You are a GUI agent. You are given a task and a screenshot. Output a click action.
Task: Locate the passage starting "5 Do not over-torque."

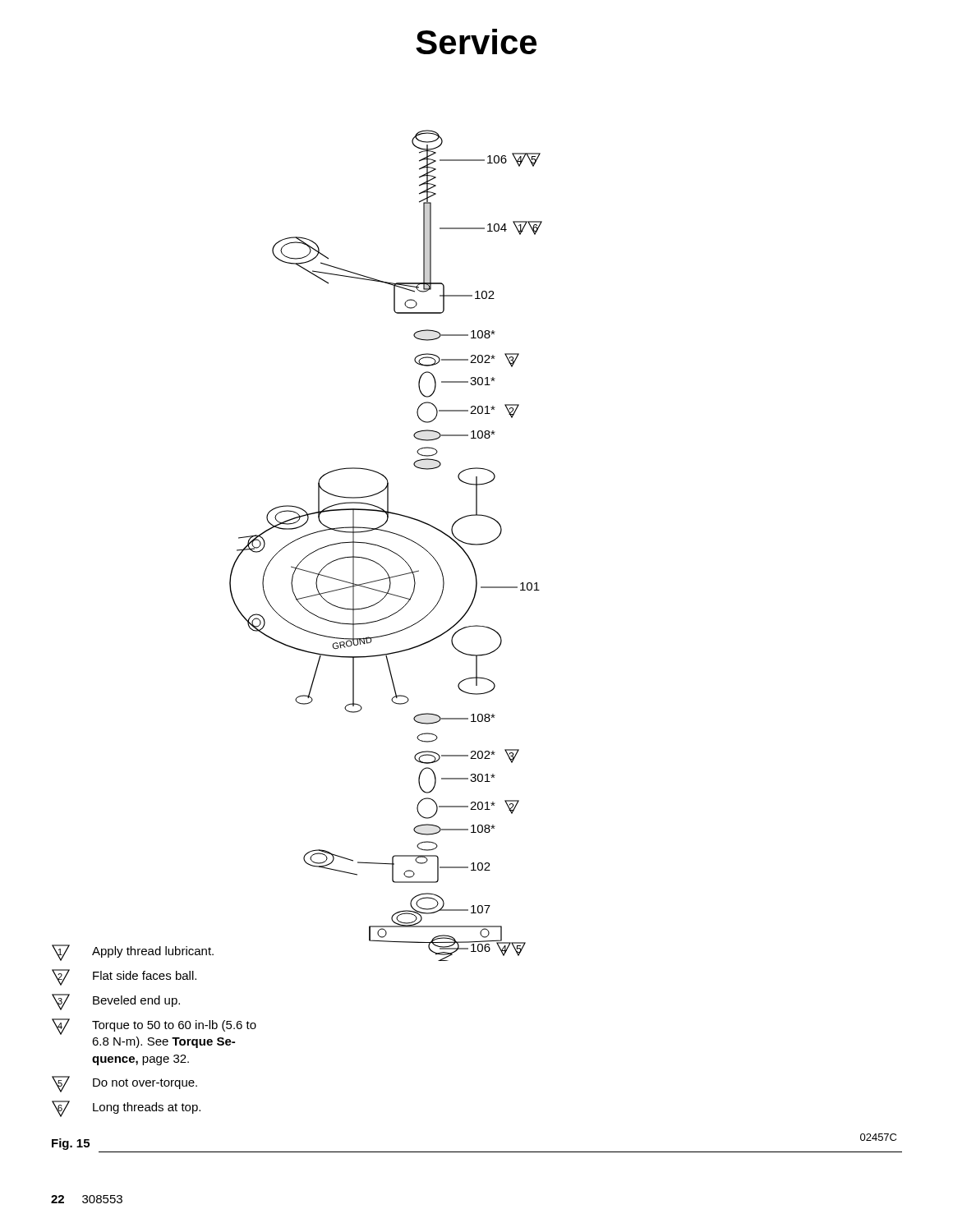(125, 1084)
